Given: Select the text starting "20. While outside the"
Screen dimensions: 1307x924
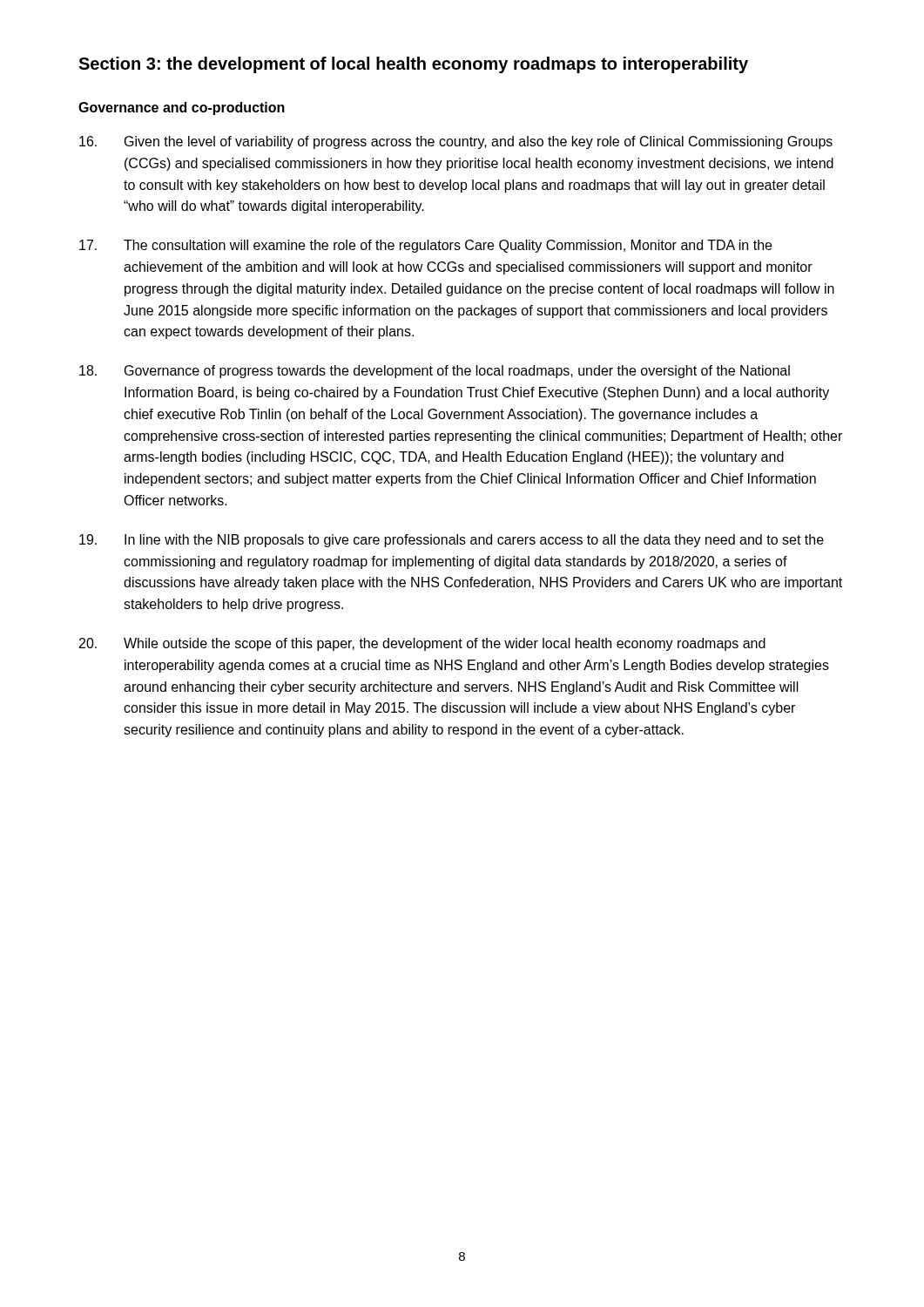Looking at the screenshot, I should tap(462, 687).
